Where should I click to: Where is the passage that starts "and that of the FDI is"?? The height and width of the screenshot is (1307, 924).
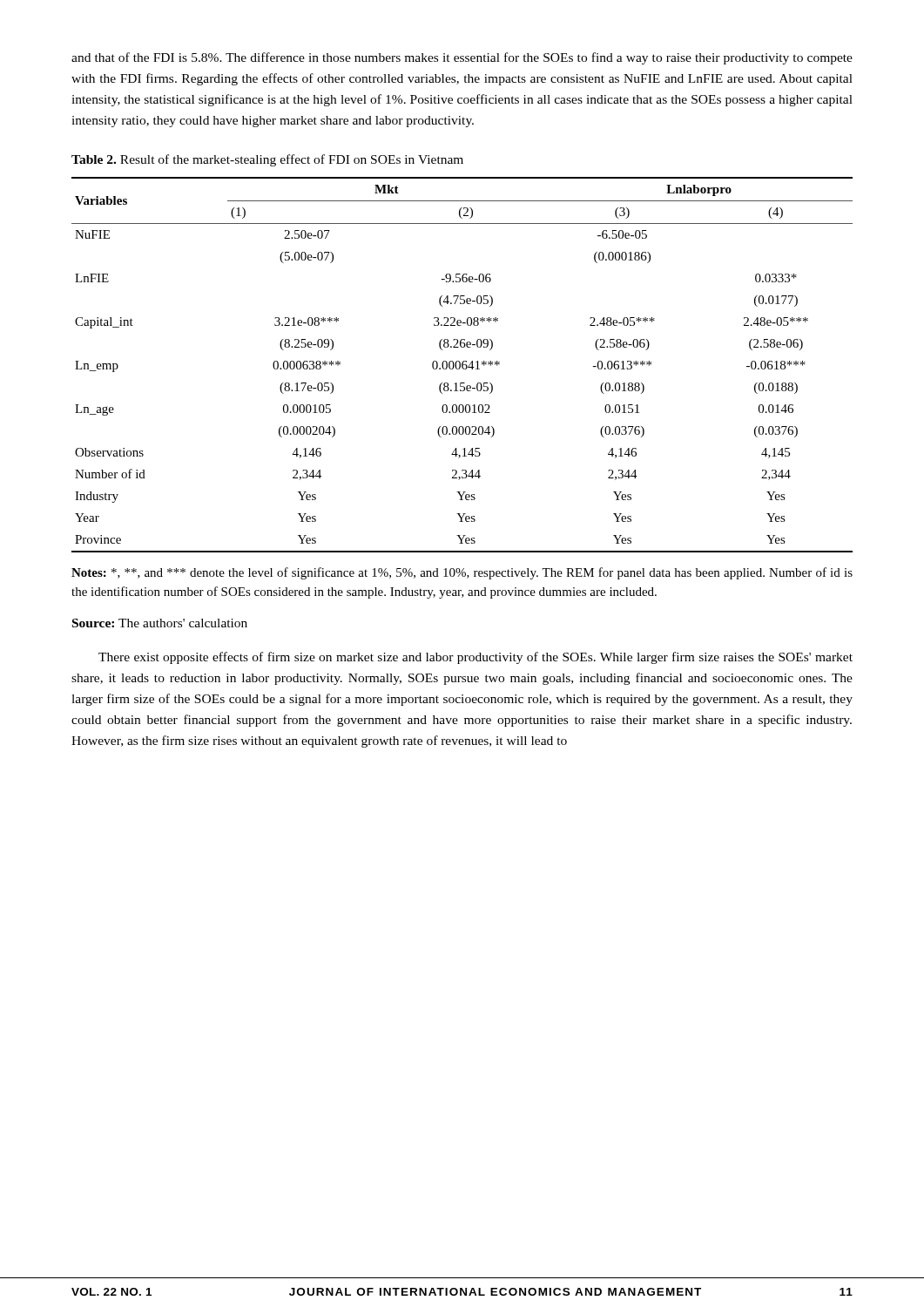click(x=462, y=88)
